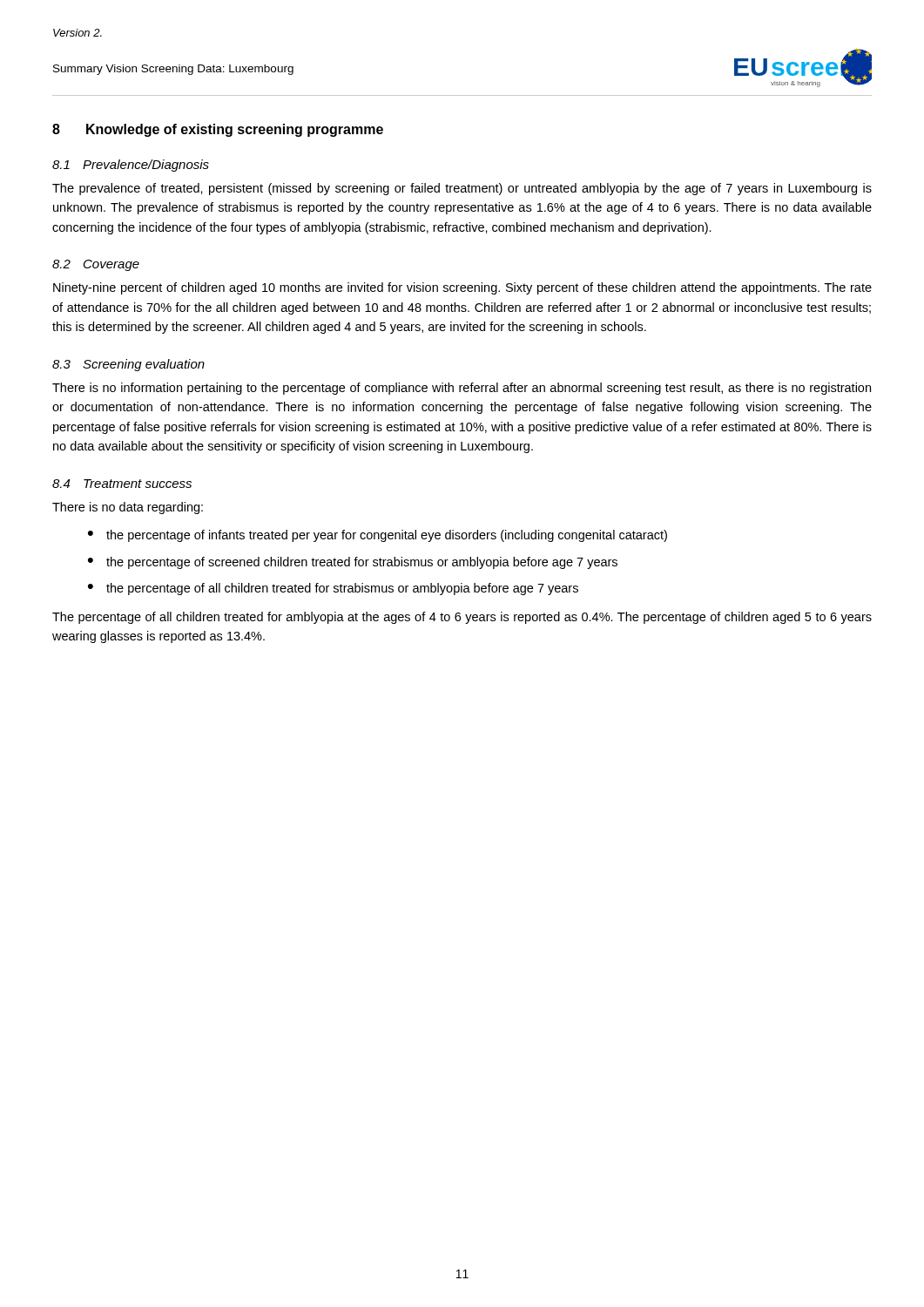Where does it say "8.2 Coverage"?
The height and width of the screenshot is (1307, 924).
tap(96, 264)
